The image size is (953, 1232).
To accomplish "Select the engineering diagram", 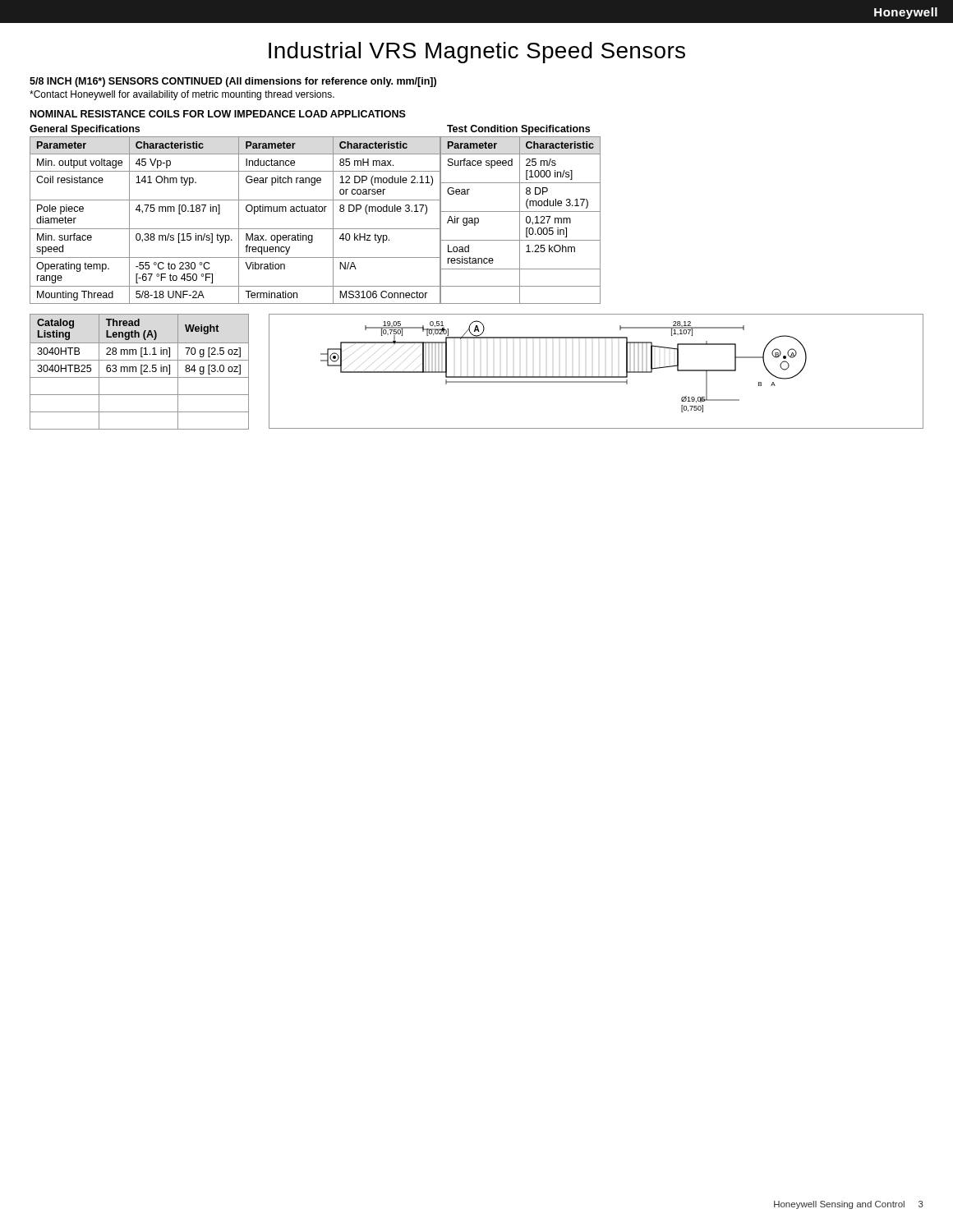I will click(596, 371).
